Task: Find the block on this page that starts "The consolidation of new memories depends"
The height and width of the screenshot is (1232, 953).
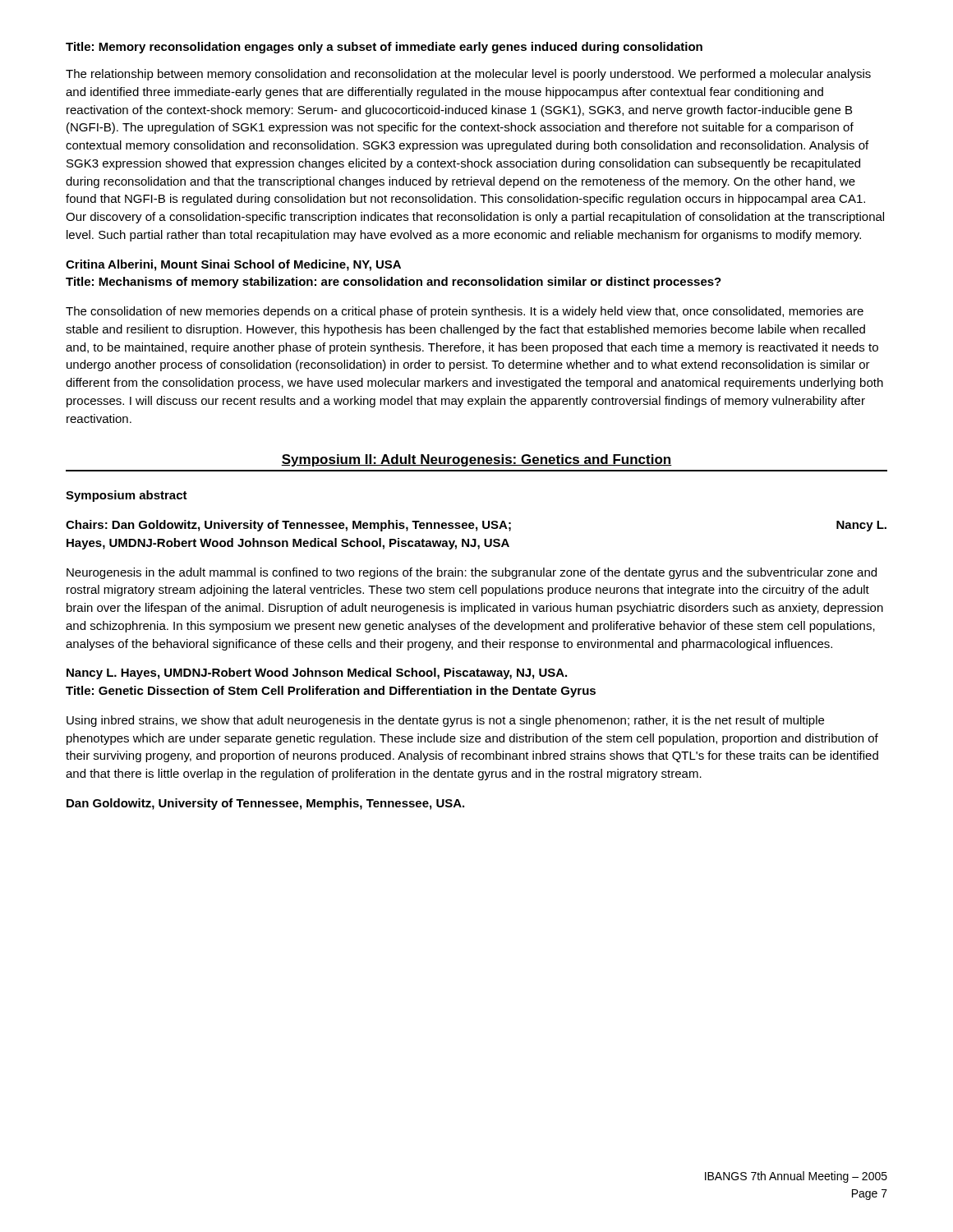Action: [476, 365]
